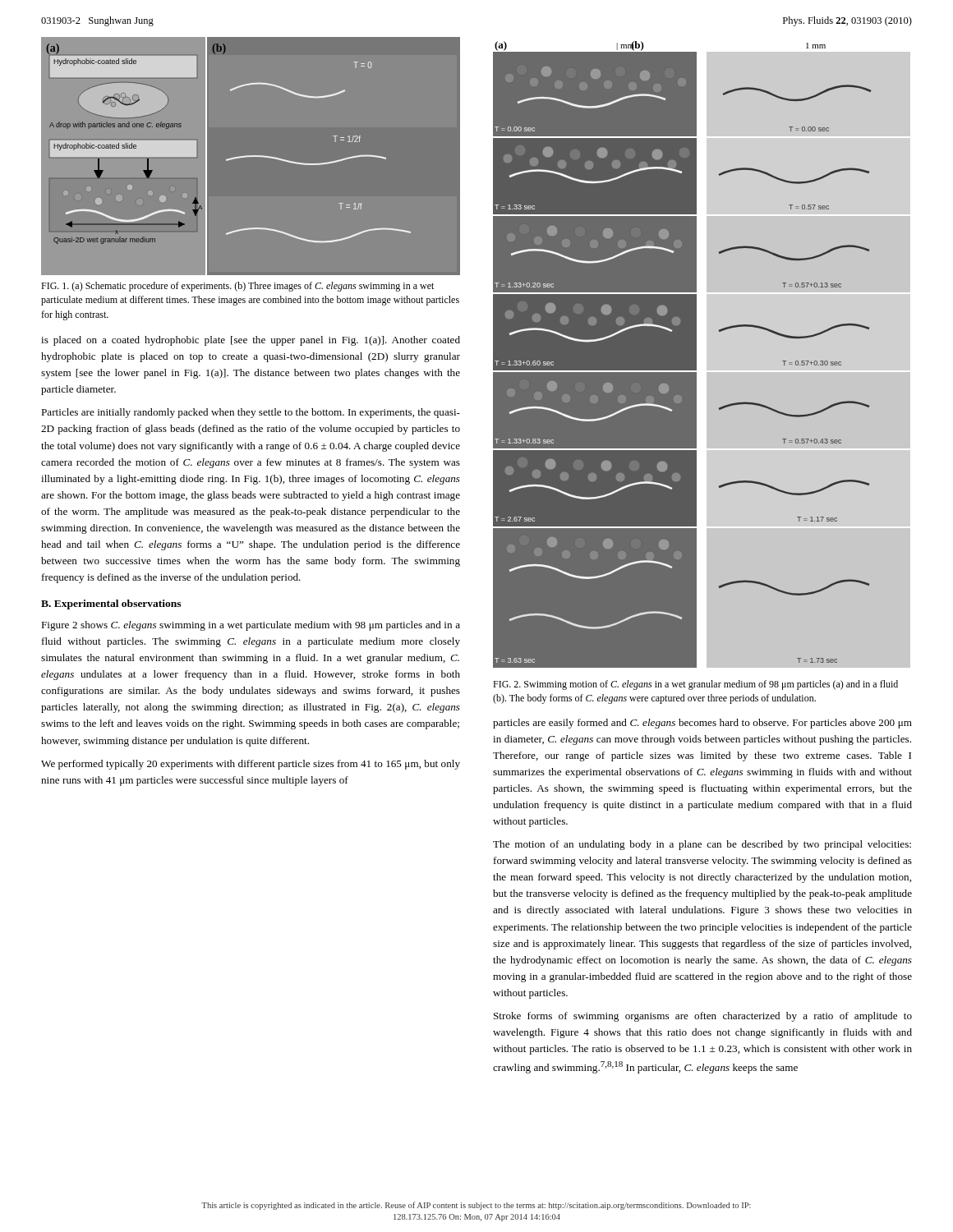The width and height of the screenshot is (953, 1232).
Task: Locate the caption that opens with "FIG. 1. (a) Schematic procedure of"
Action: point(250,300)
